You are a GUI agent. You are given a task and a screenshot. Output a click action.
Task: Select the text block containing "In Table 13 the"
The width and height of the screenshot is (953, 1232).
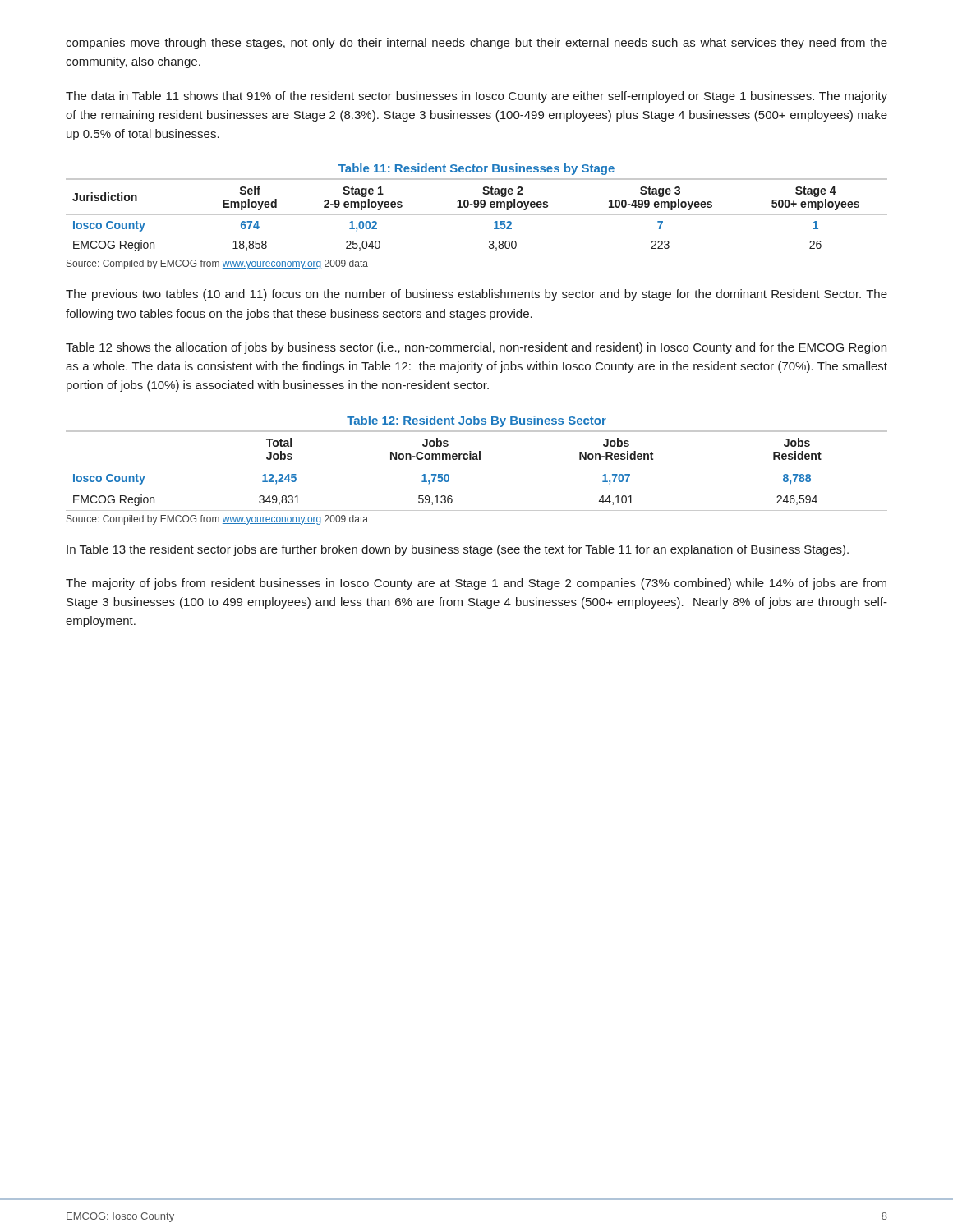pyautogui.click(x=458, y=549)
